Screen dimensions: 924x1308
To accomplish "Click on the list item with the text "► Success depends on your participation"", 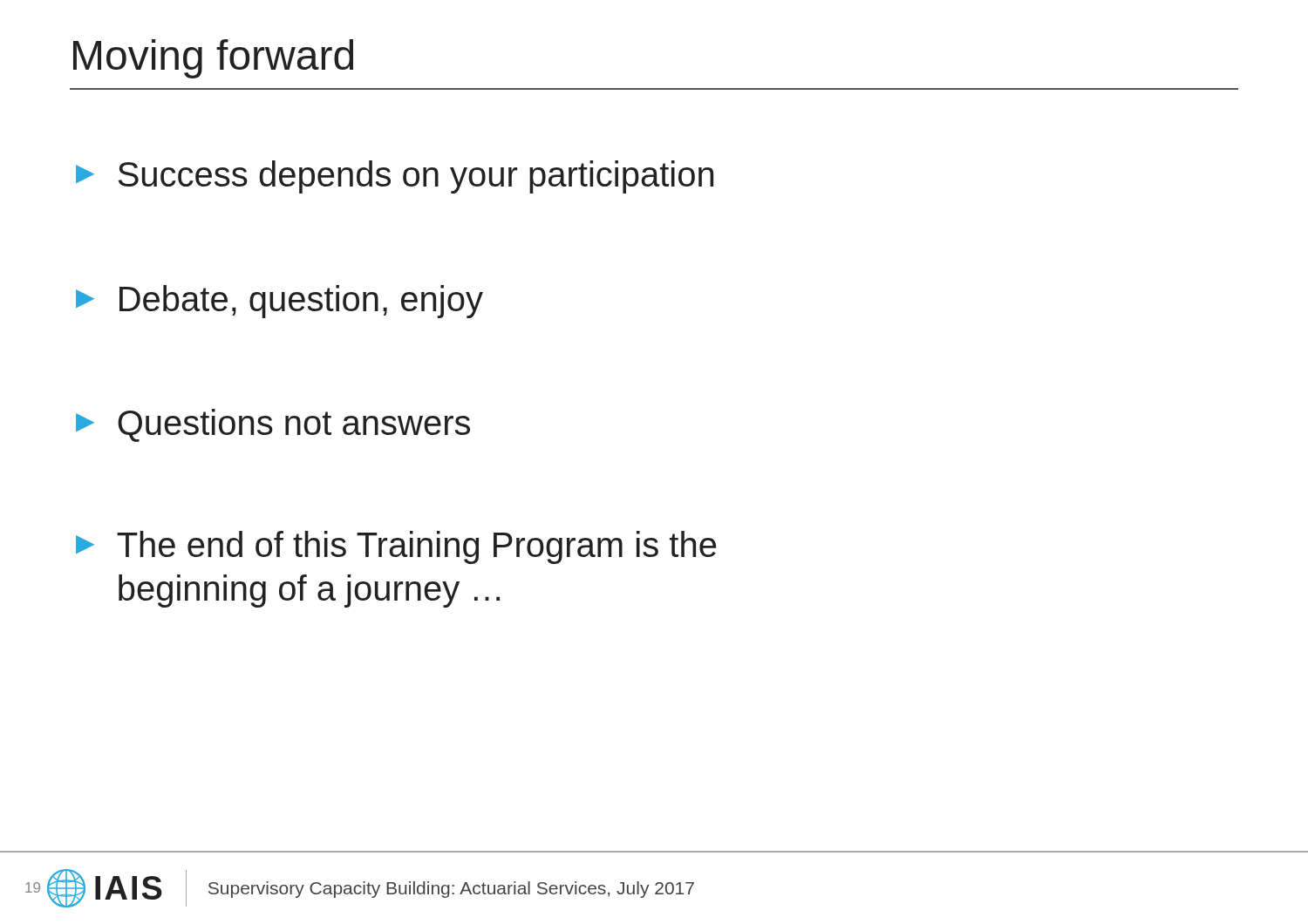I will coord(393,174).
